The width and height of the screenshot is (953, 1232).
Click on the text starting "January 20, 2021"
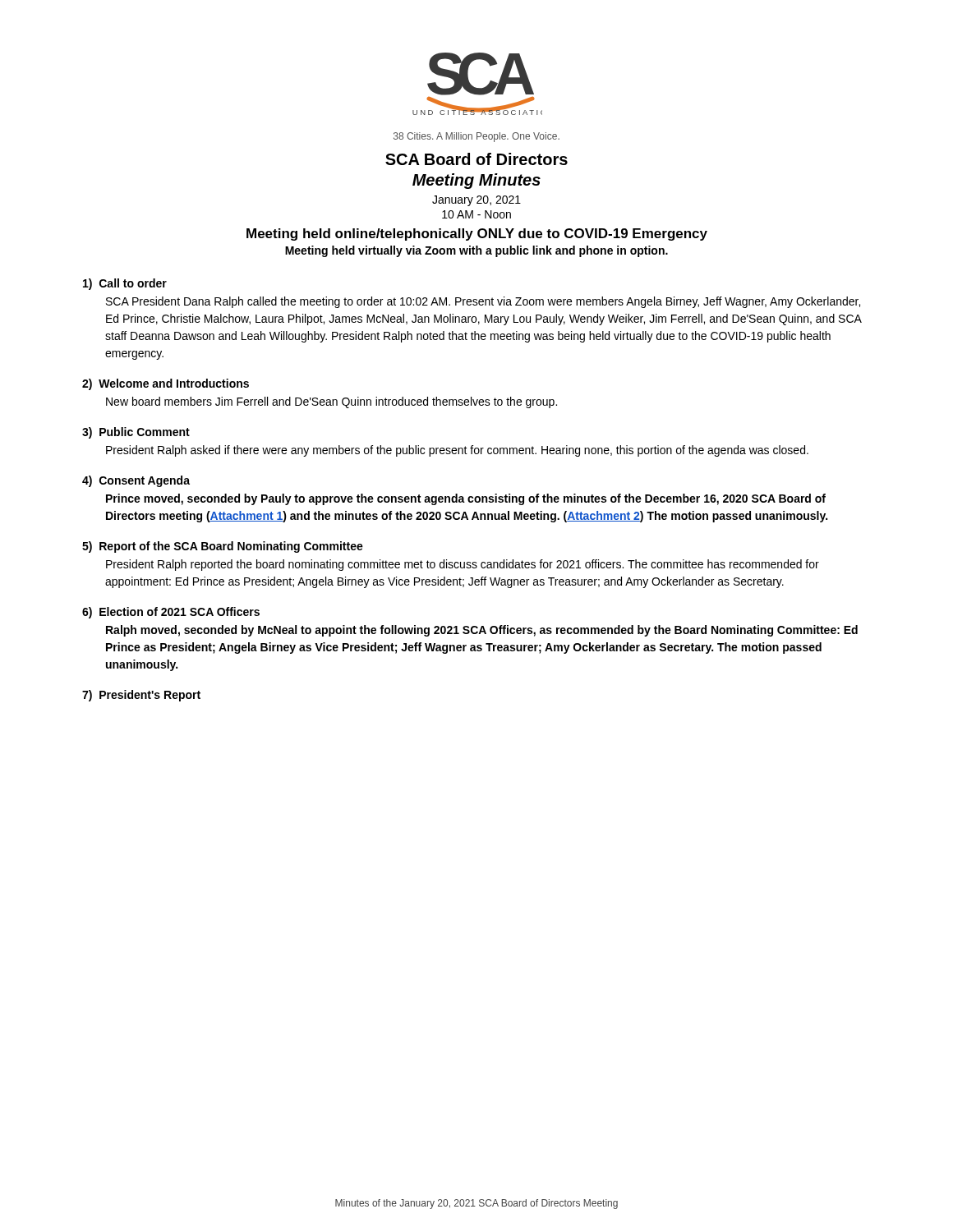[476, 200]
